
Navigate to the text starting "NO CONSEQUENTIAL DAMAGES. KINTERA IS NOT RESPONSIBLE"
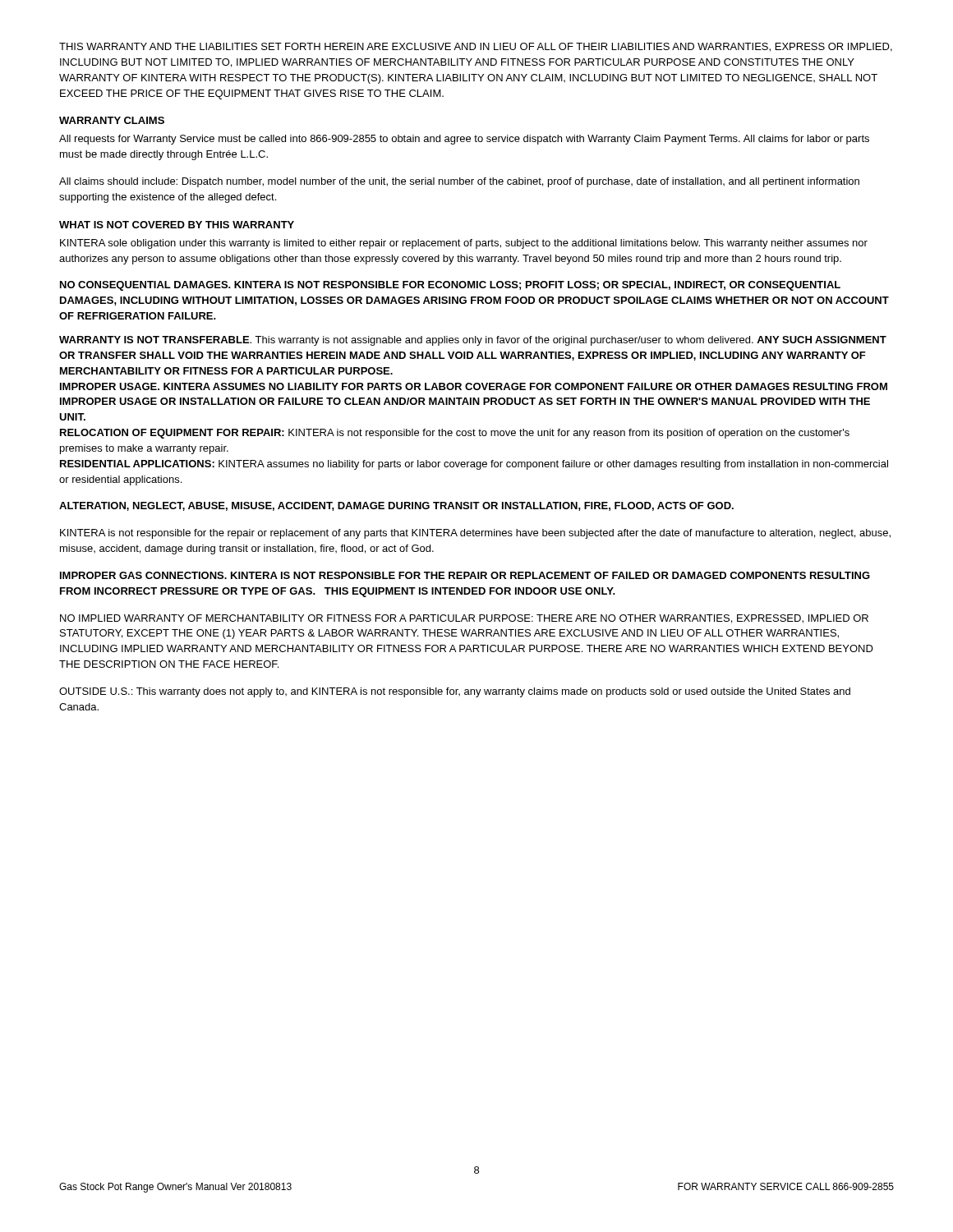tap(474, 300)
